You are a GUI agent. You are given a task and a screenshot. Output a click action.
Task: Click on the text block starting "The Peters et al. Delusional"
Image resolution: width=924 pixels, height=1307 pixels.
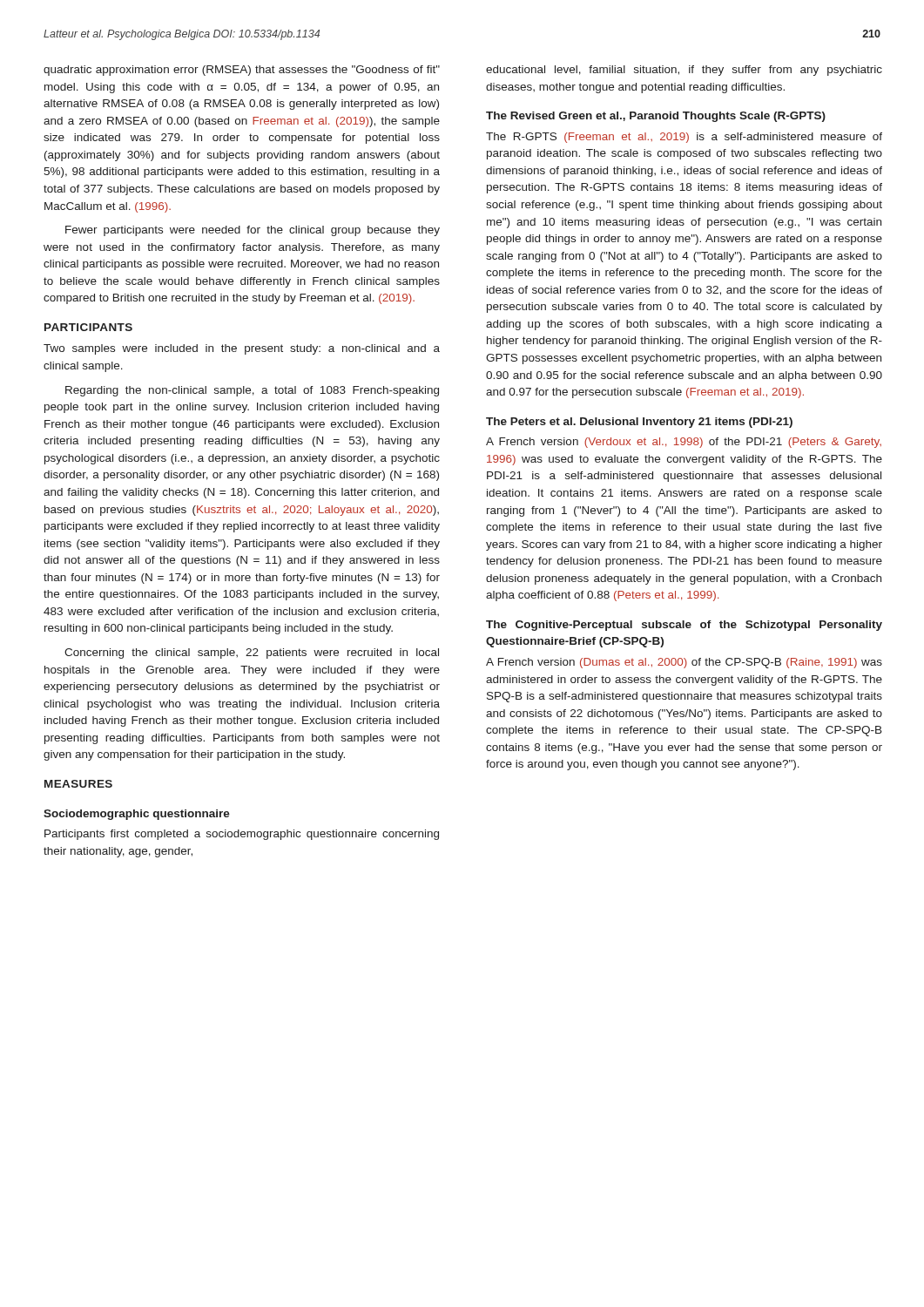click(x=684, y=421)
